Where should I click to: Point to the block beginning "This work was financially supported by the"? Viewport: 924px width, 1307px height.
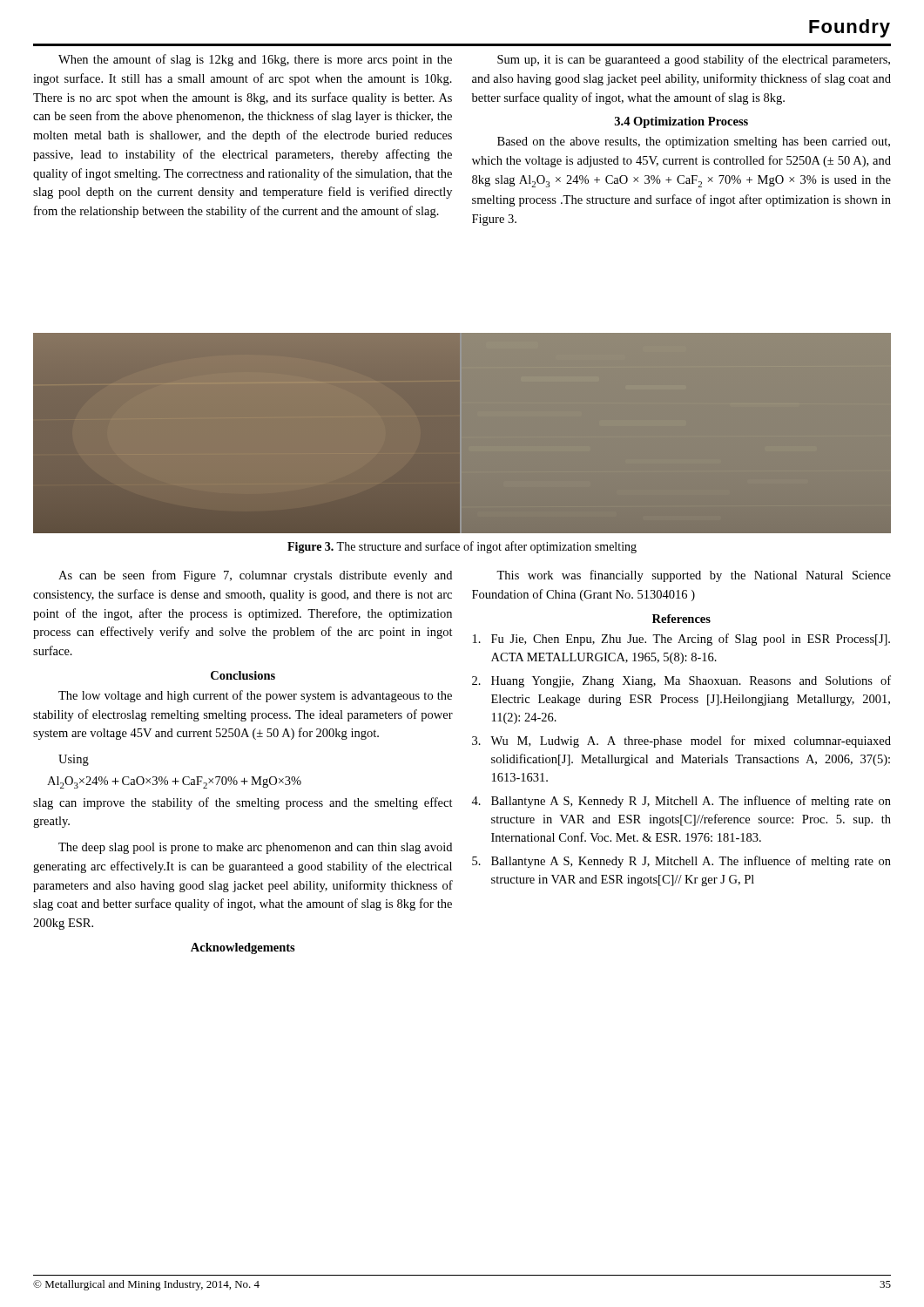[x=681, y=585]
